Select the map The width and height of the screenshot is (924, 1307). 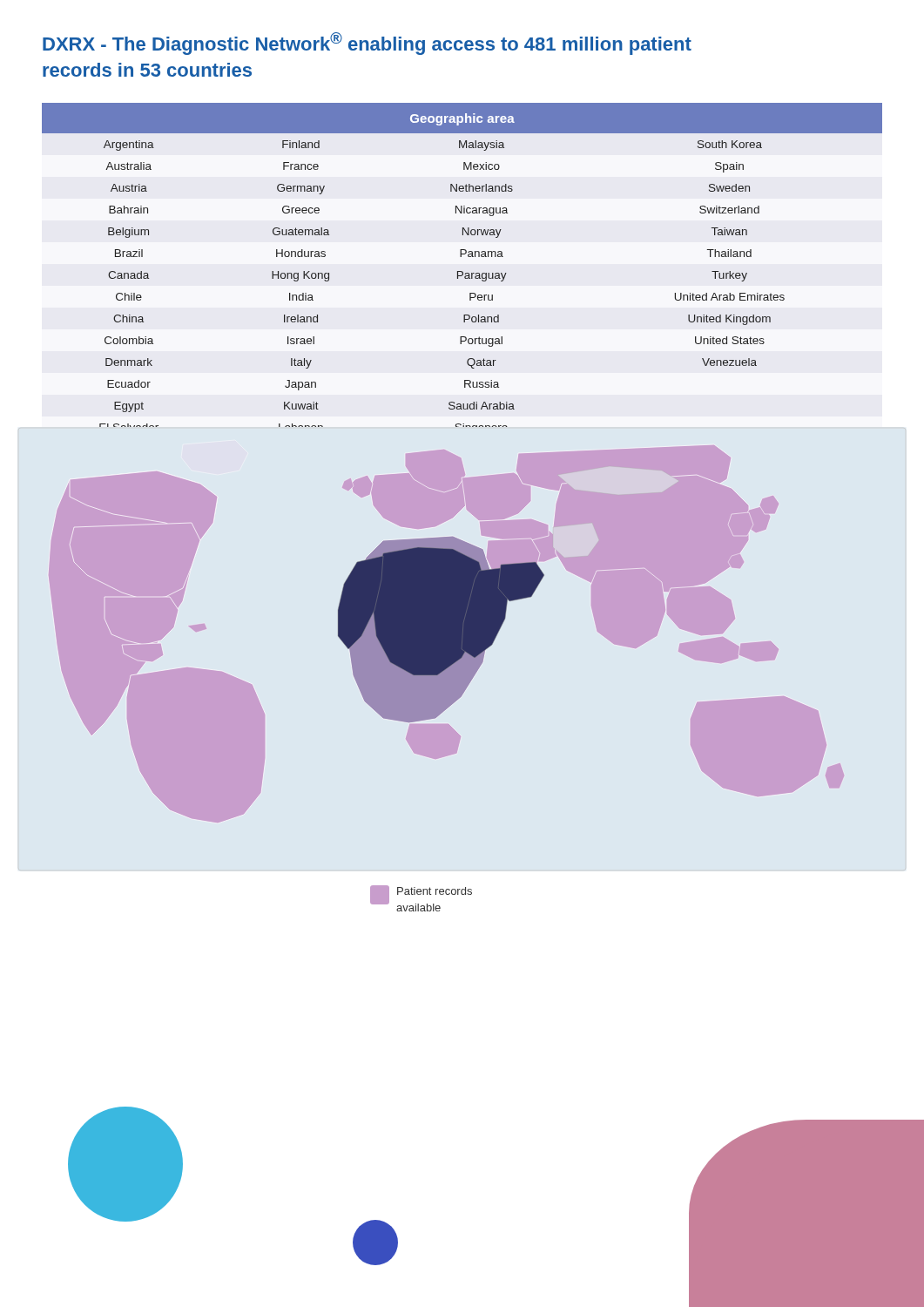[x=462, y=649]
